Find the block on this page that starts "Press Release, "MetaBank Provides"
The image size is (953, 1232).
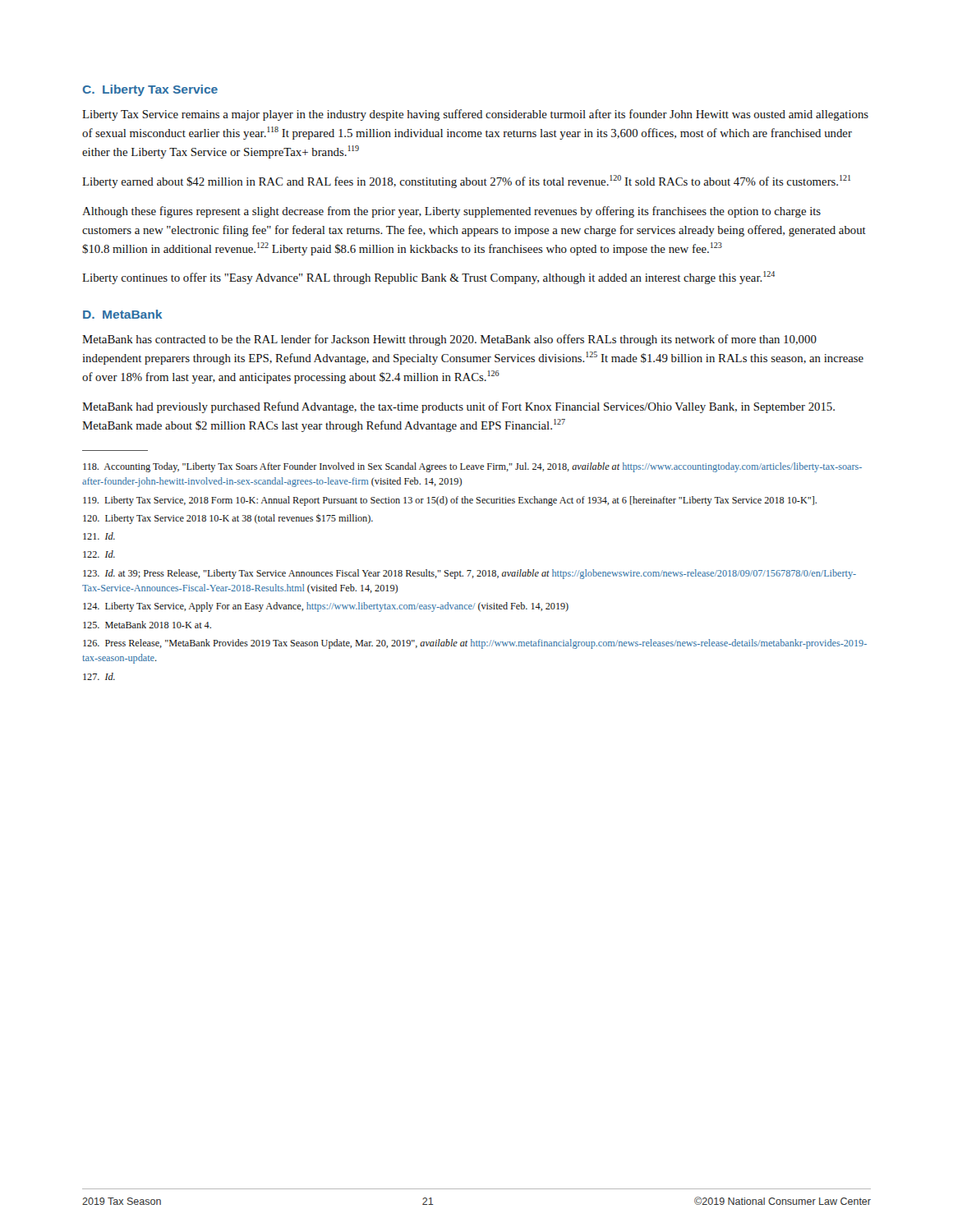click(x=474, y=651)
